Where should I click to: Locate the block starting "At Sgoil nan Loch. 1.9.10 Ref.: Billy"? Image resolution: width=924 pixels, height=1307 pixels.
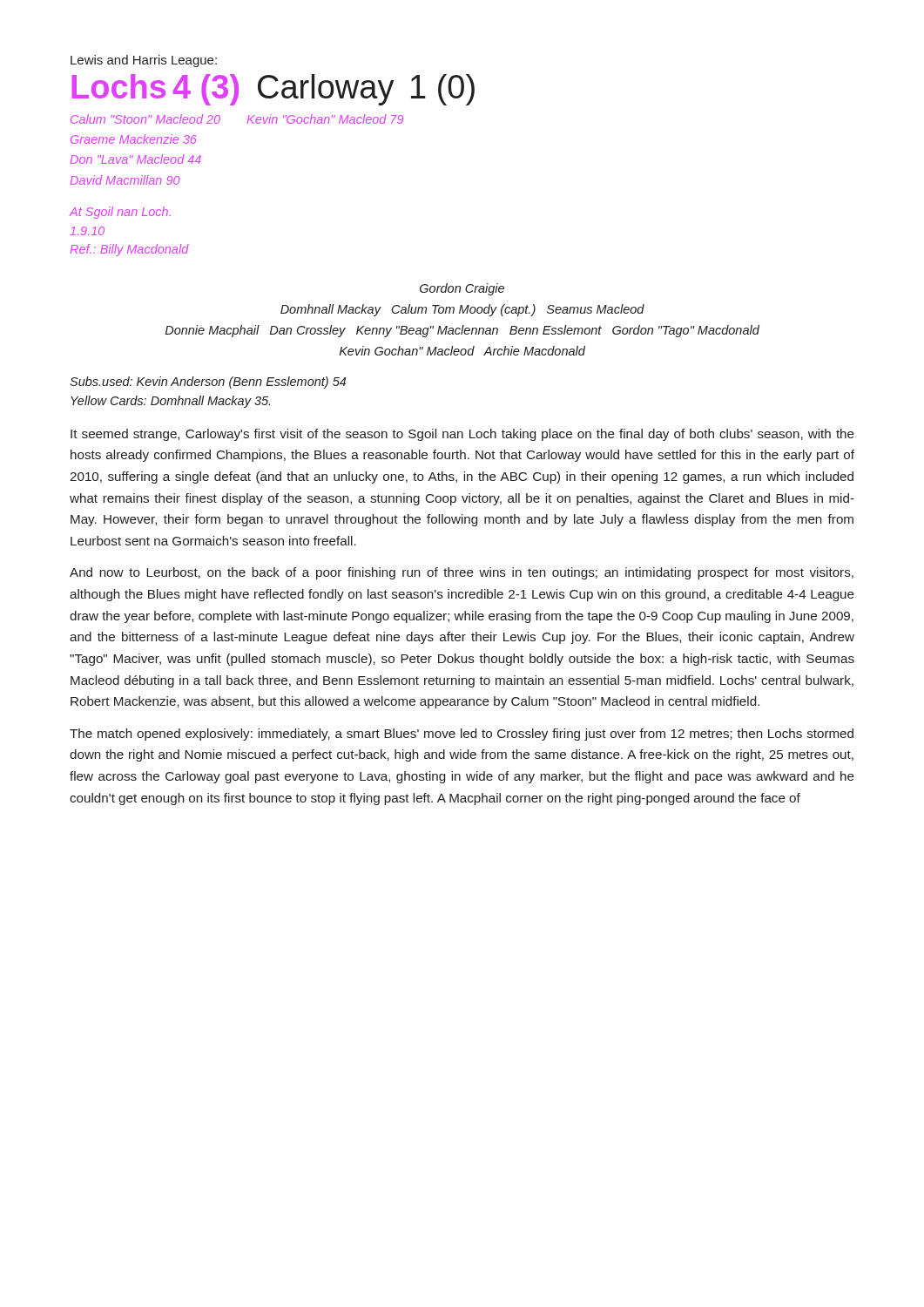120,213
